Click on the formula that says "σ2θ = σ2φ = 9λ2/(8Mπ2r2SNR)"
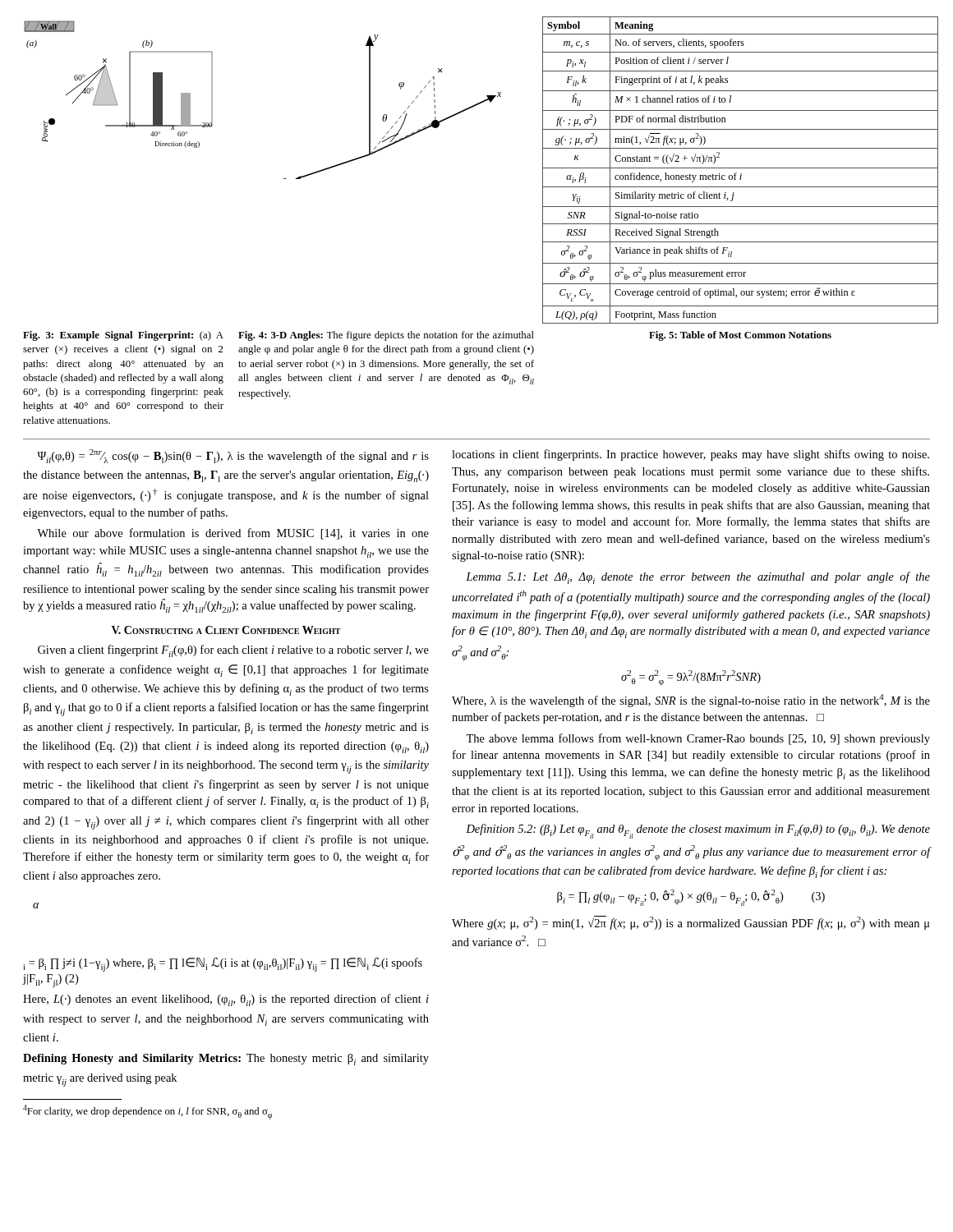 click(691, 677)
